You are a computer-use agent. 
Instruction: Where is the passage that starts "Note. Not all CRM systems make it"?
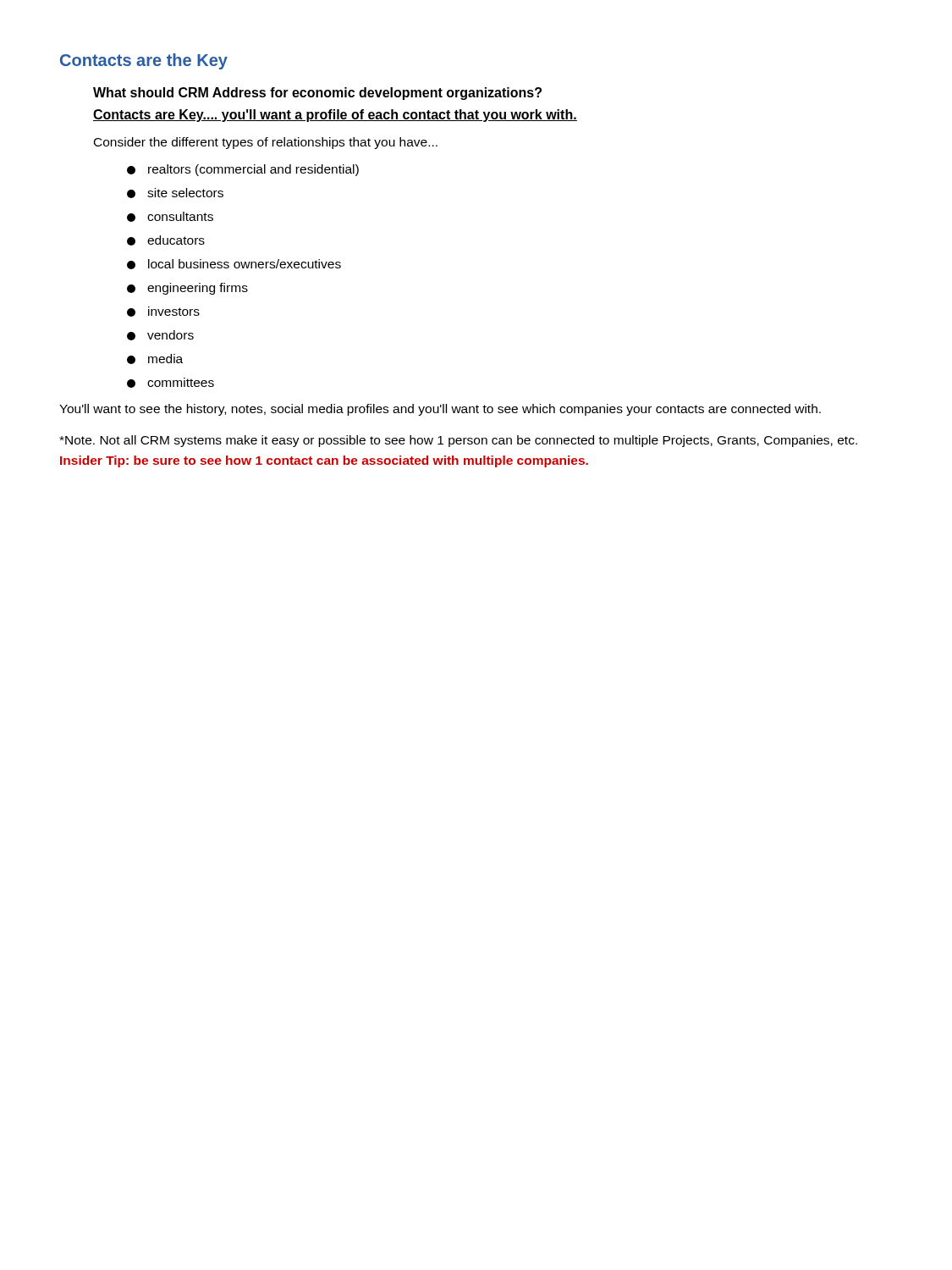pos(459,450)
